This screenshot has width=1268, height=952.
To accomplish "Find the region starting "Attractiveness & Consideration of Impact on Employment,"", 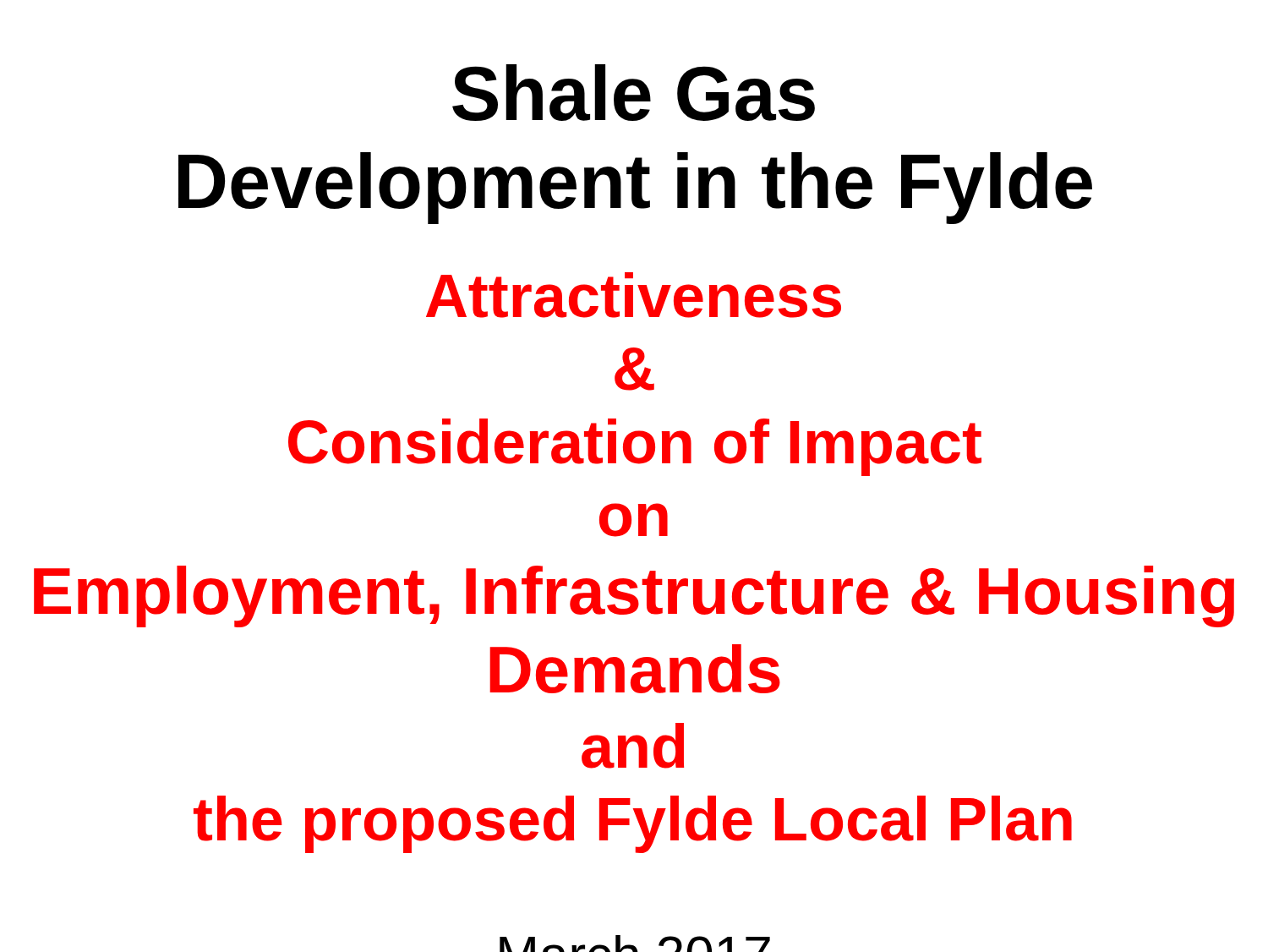I will pyautogui.click(x=634, y=558).
